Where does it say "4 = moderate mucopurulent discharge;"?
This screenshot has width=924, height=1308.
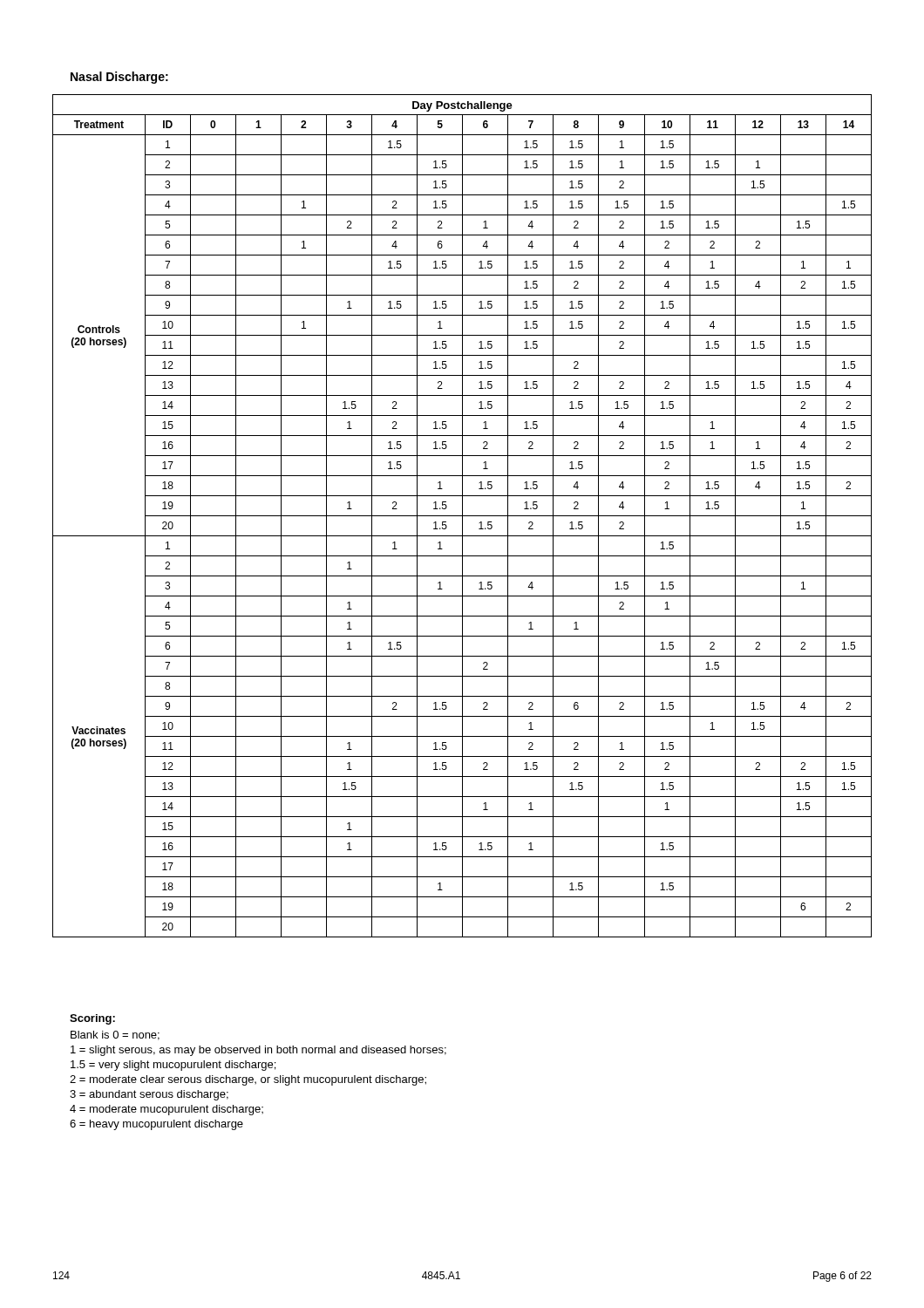167,1109
